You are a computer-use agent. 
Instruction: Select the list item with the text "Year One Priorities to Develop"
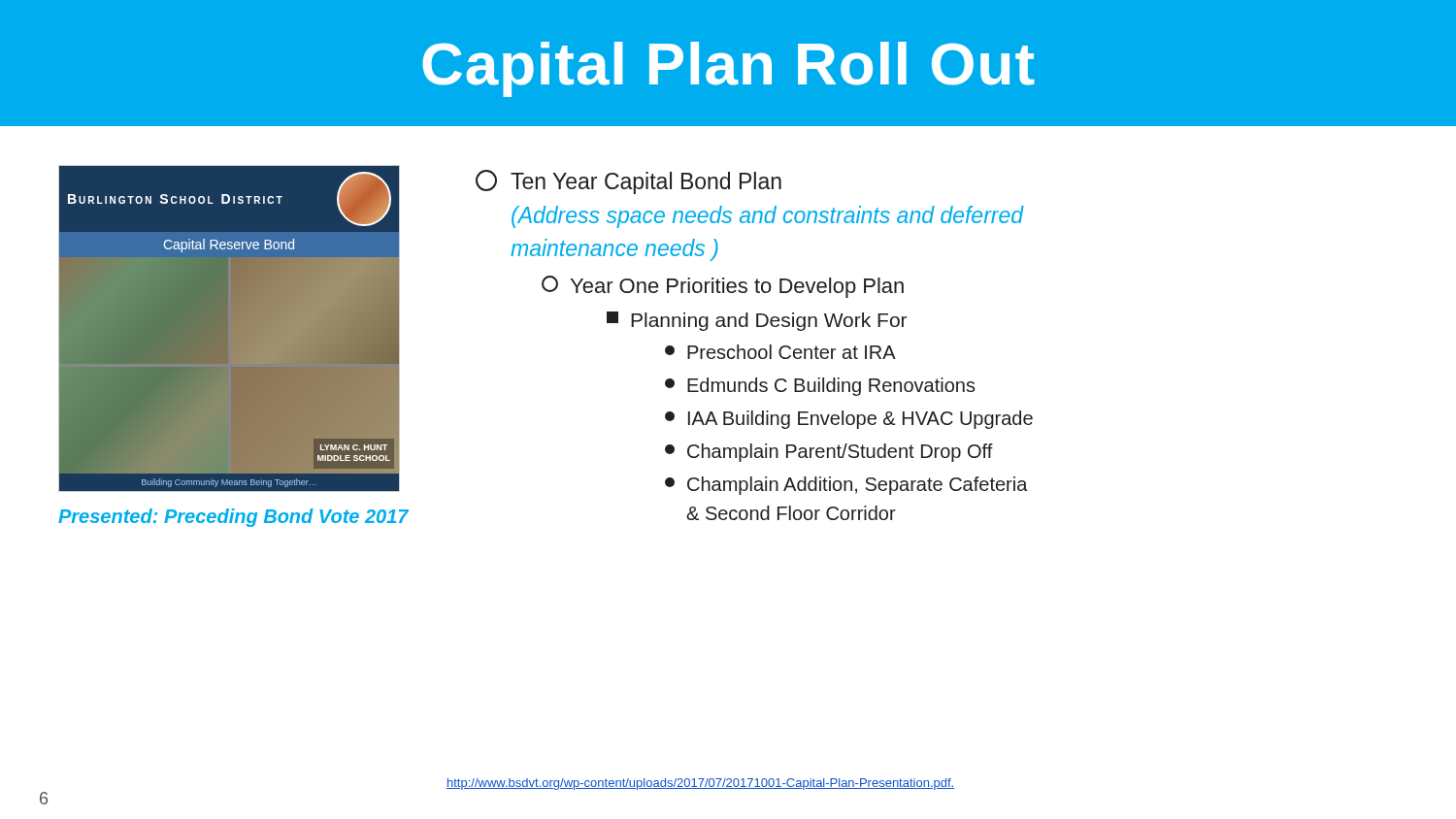coord(788,402)
